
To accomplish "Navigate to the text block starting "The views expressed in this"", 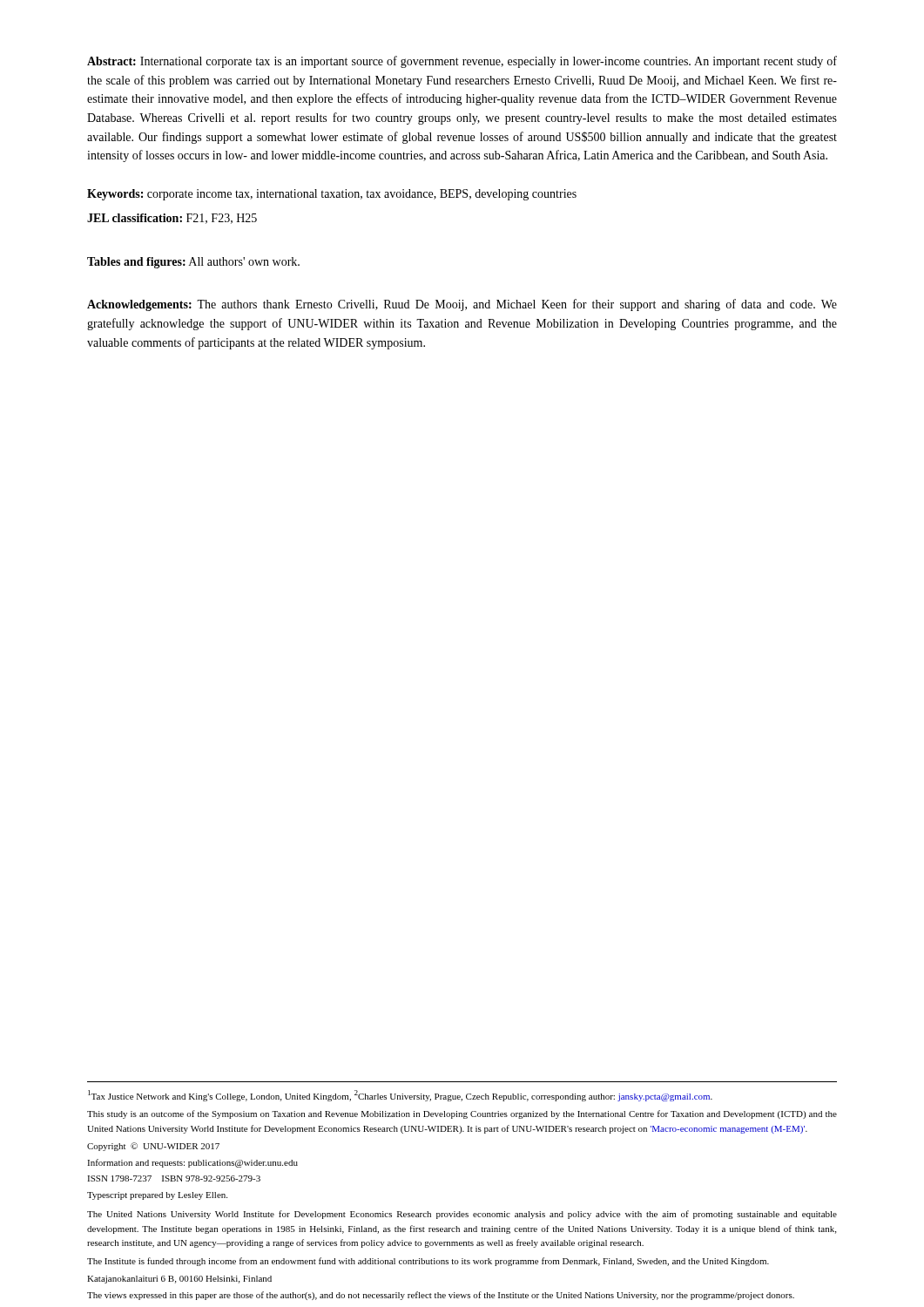I will pyautogui.click(x=441, y=1294).
